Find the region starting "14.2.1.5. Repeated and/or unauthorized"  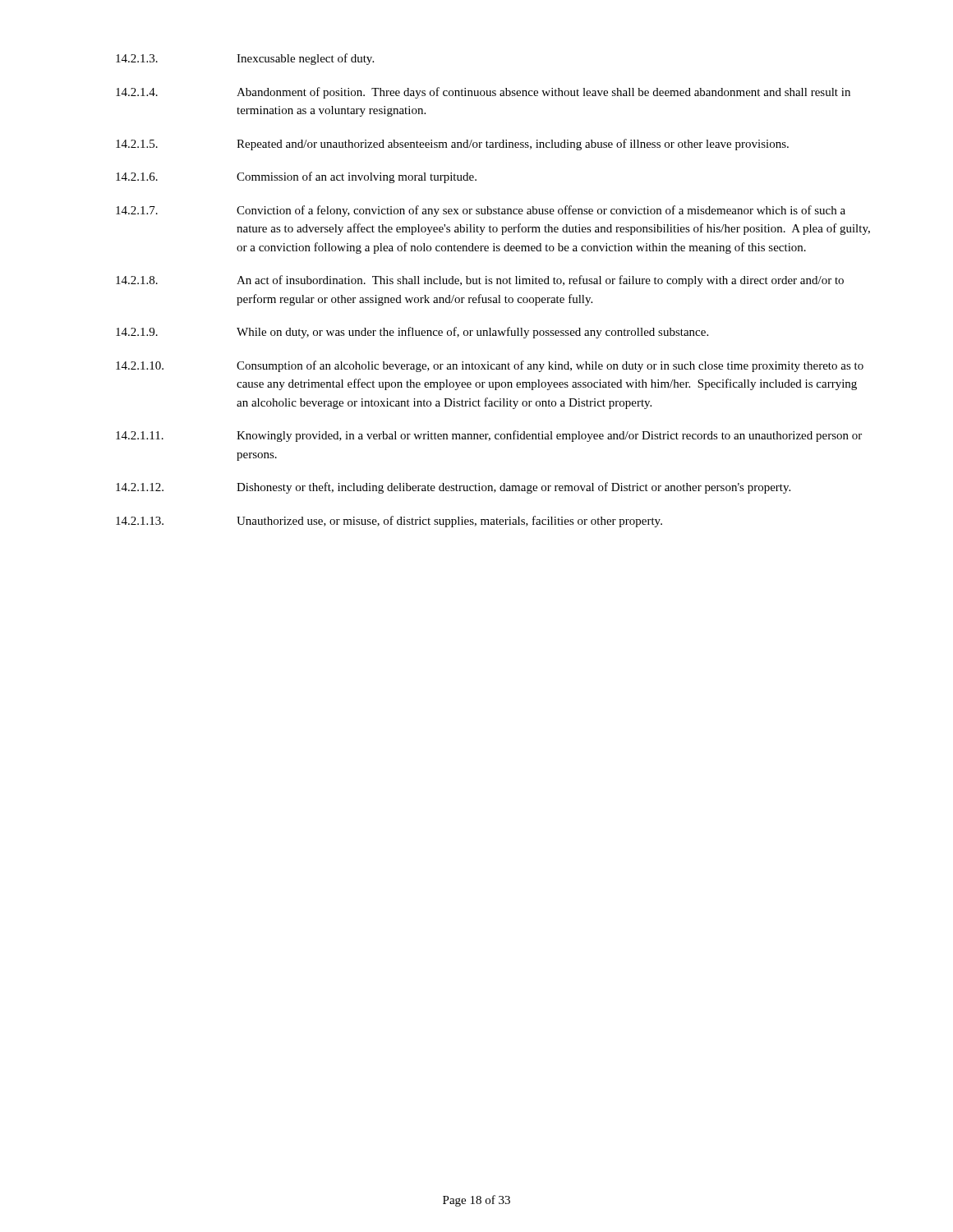coord(493,144)
